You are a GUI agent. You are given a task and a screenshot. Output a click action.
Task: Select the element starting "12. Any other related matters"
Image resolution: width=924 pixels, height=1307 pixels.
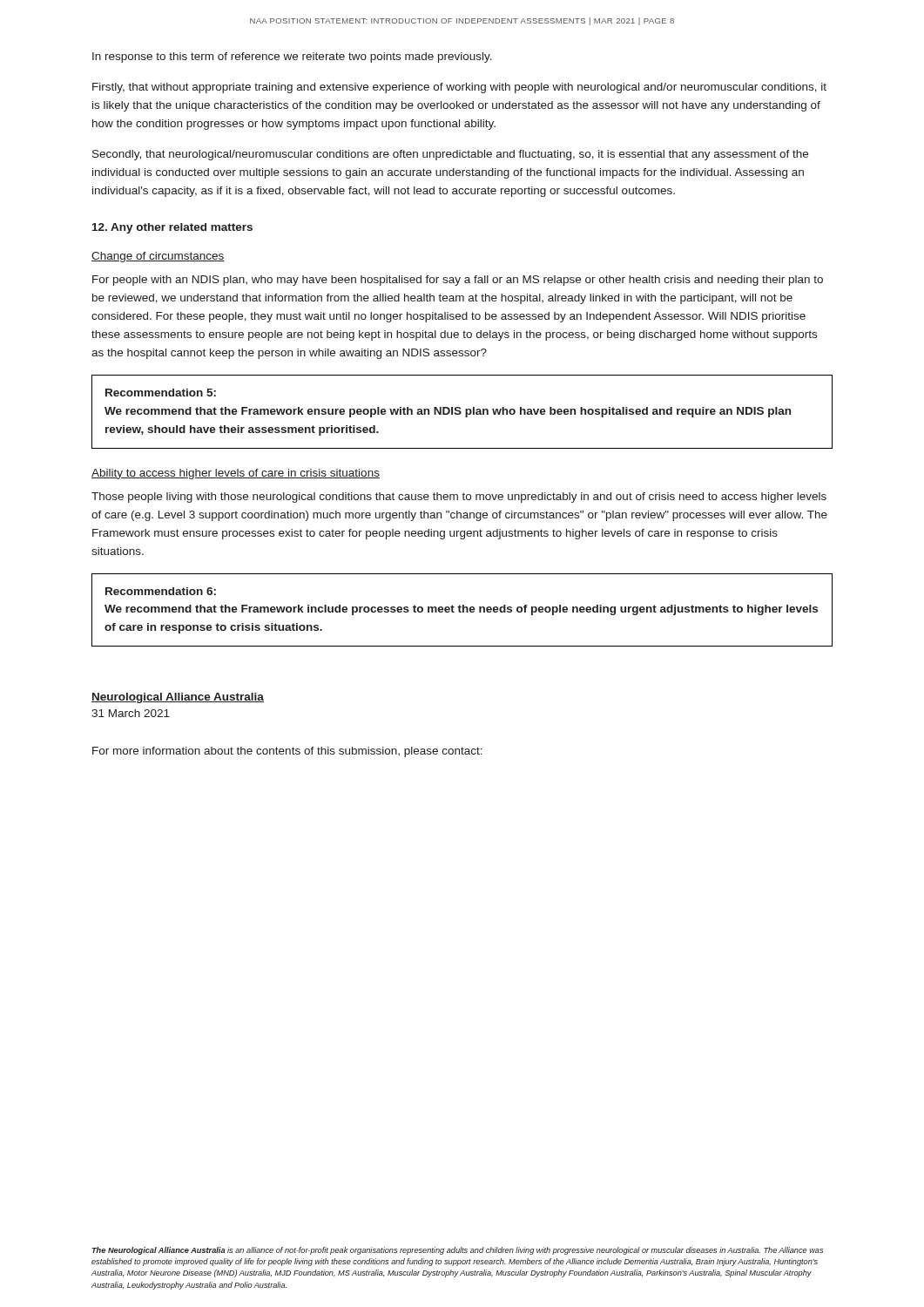[x=172, y=227]
